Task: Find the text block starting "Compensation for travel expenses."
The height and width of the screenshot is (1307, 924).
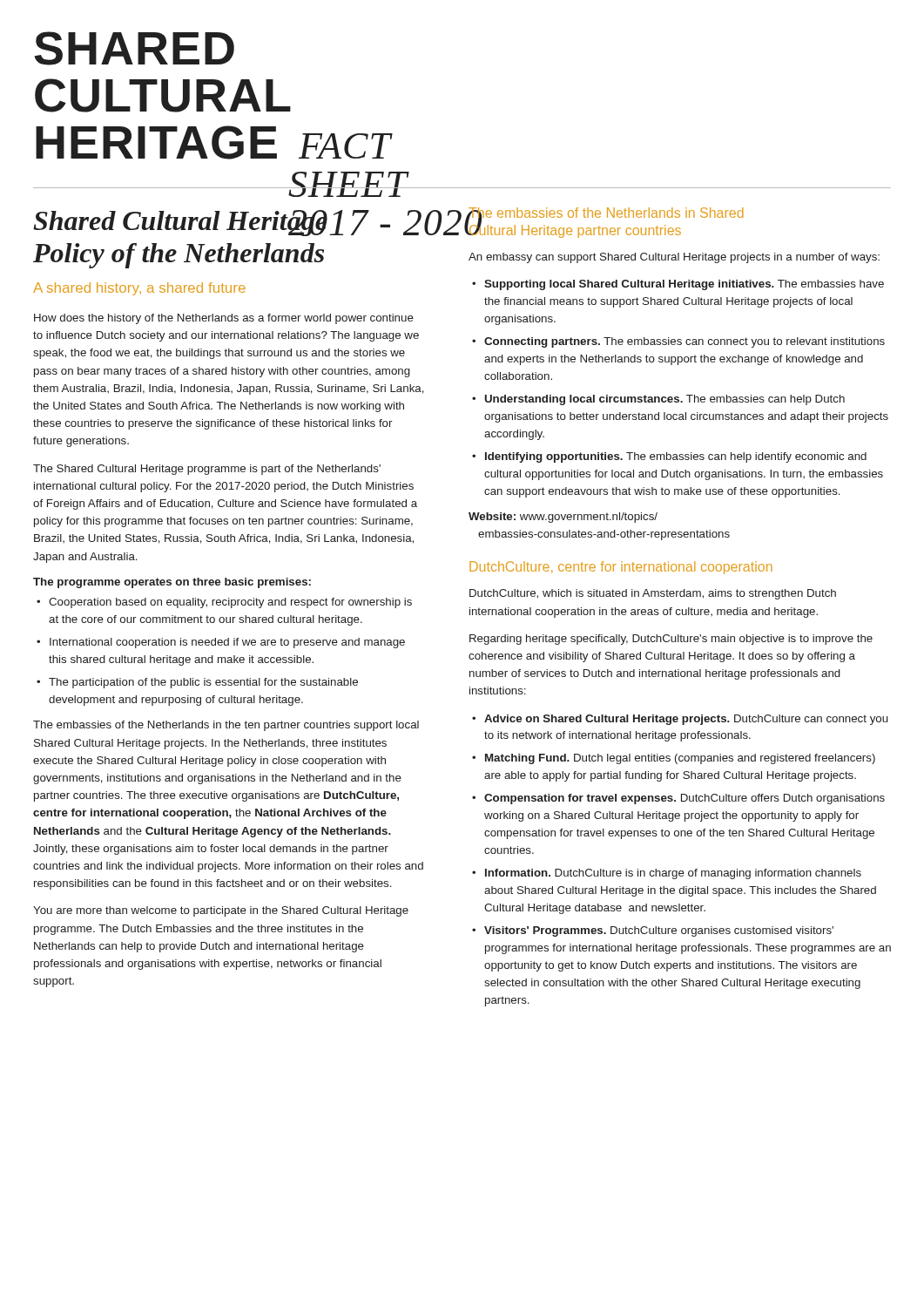Action: [685, 824]
